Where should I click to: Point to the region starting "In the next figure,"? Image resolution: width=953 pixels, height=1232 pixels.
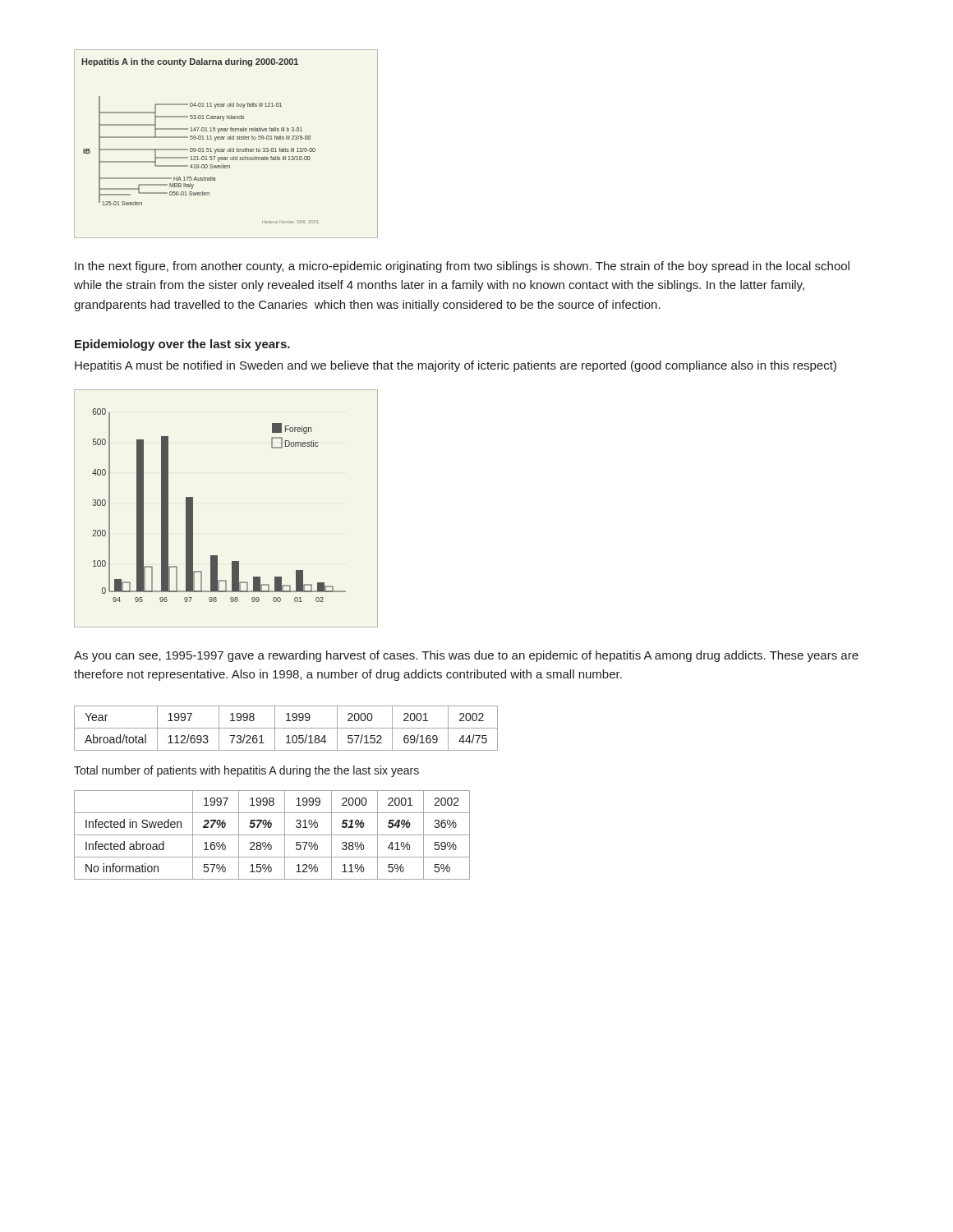point(462,285)
